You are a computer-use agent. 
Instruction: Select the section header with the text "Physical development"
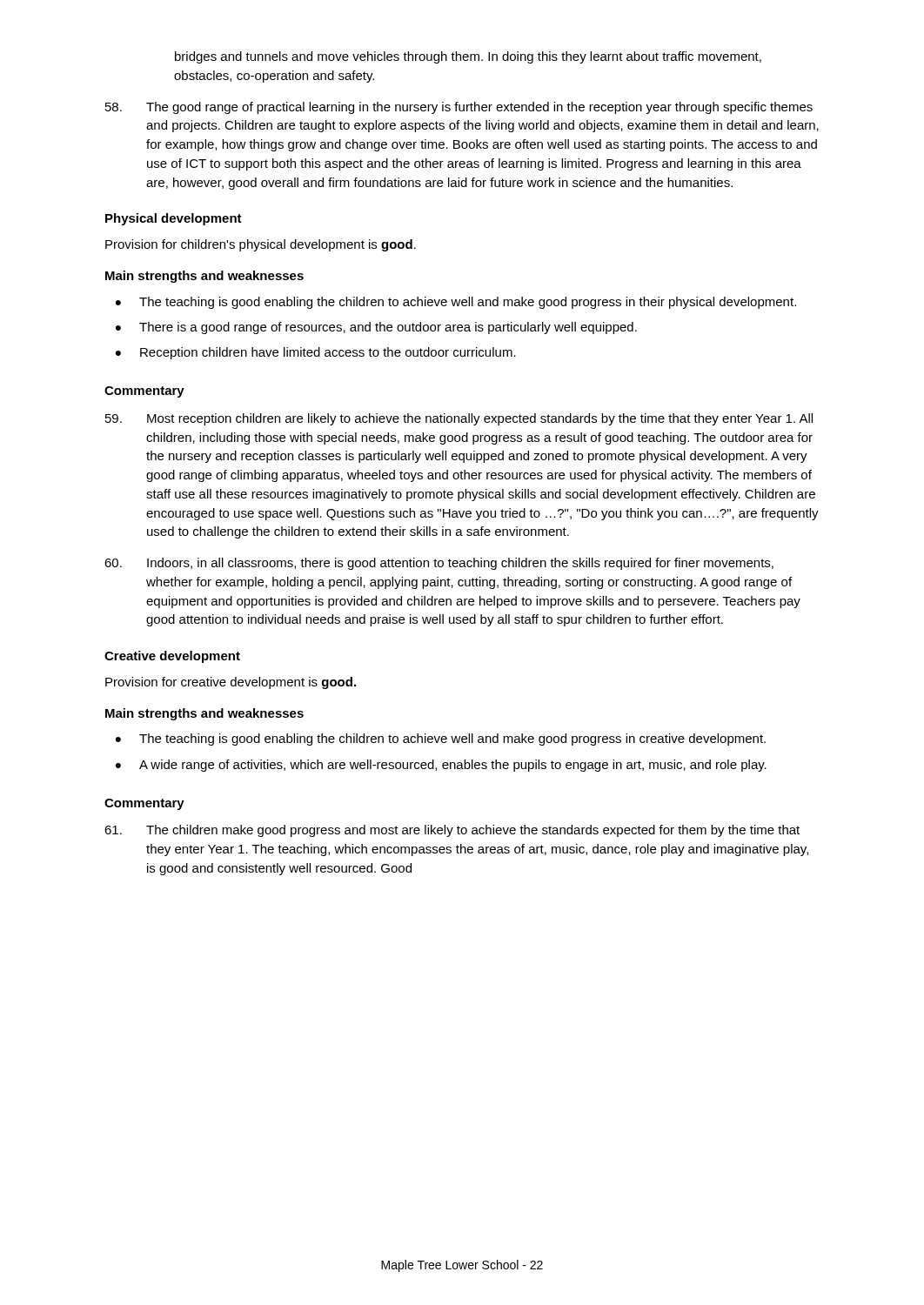click(x=173, y=218)
